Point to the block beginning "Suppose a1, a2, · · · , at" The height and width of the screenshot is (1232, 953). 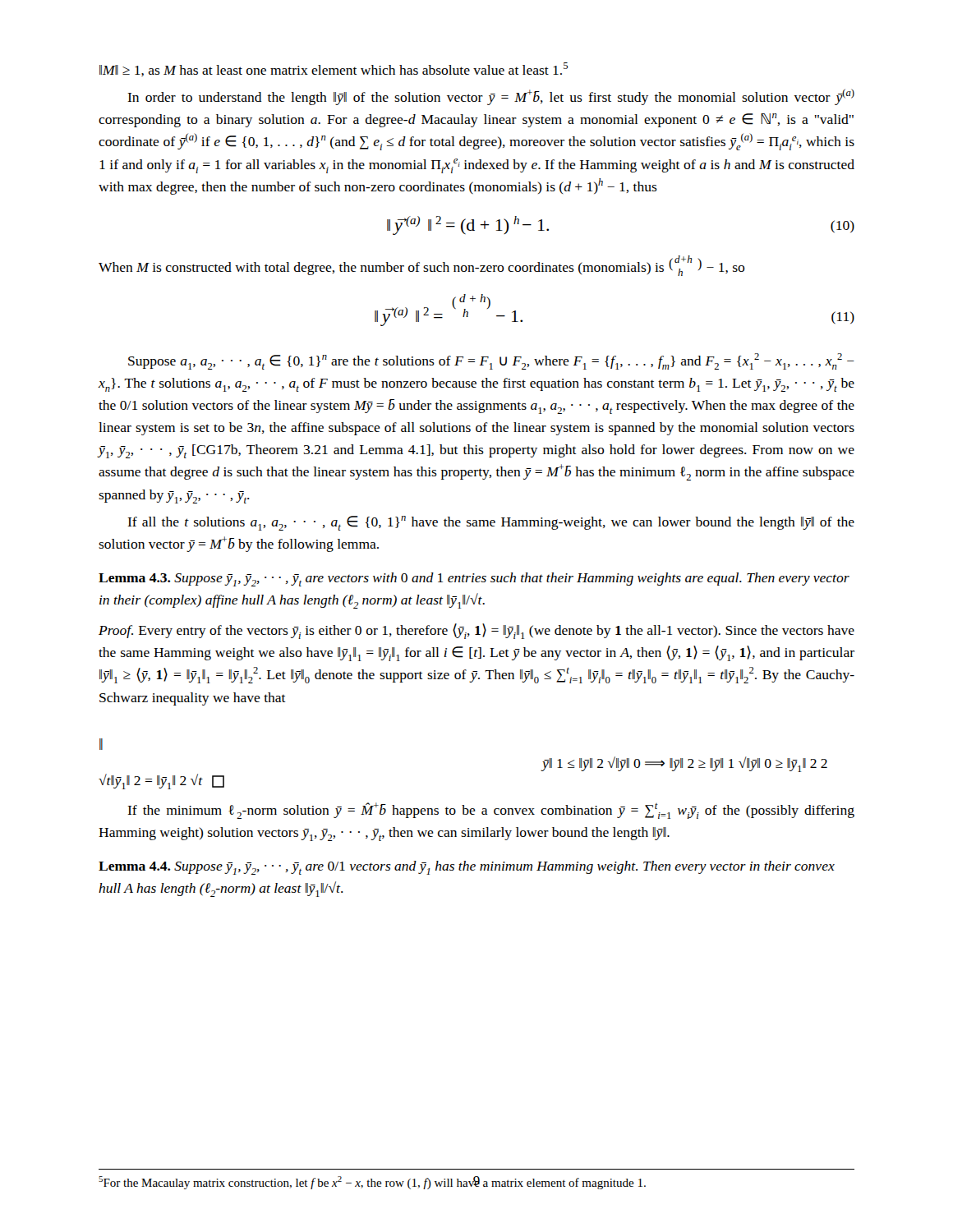pos(476,428)
